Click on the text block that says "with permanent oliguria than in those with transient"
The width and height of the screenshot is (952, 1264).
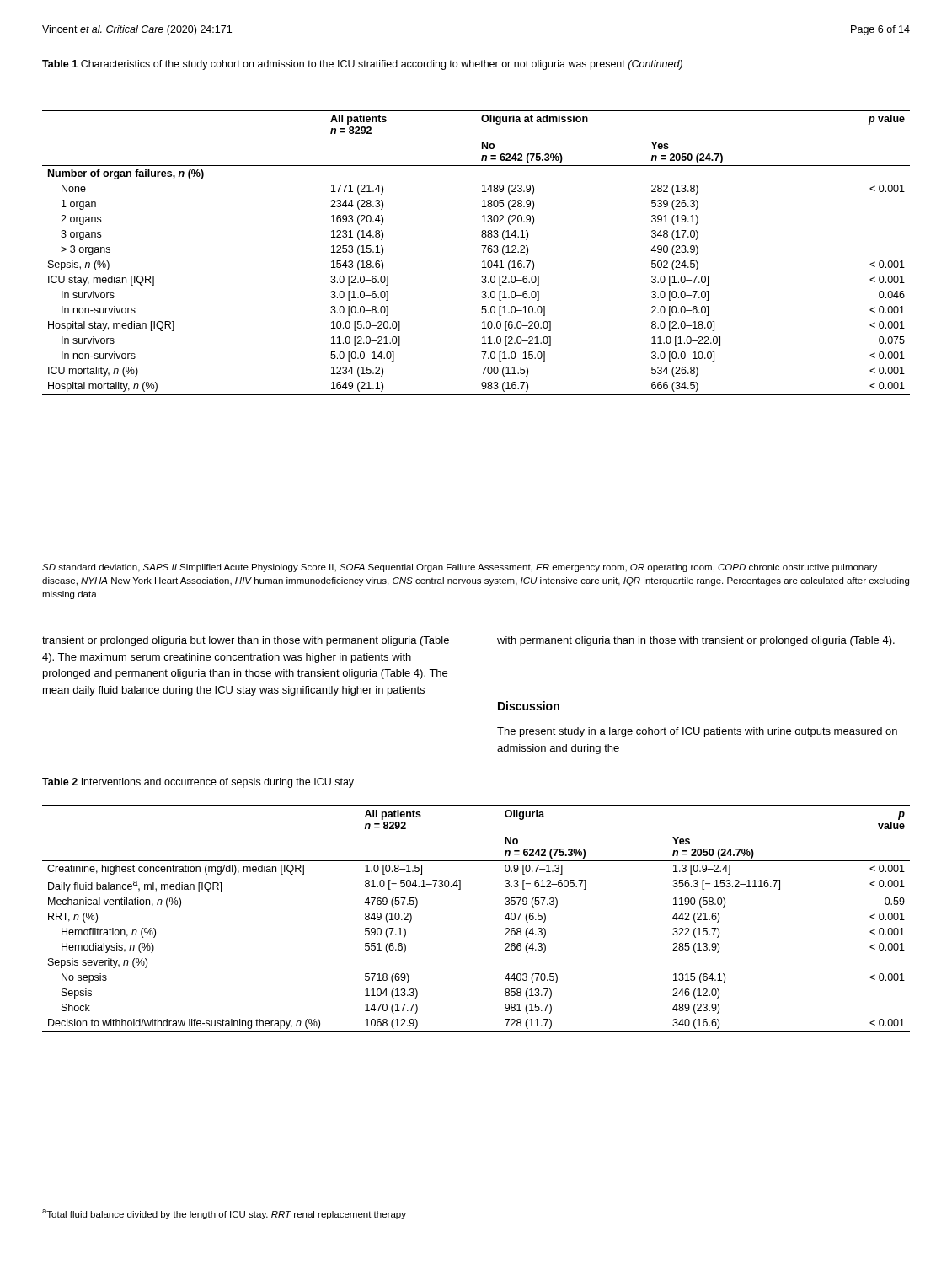[x=696, y=640]
